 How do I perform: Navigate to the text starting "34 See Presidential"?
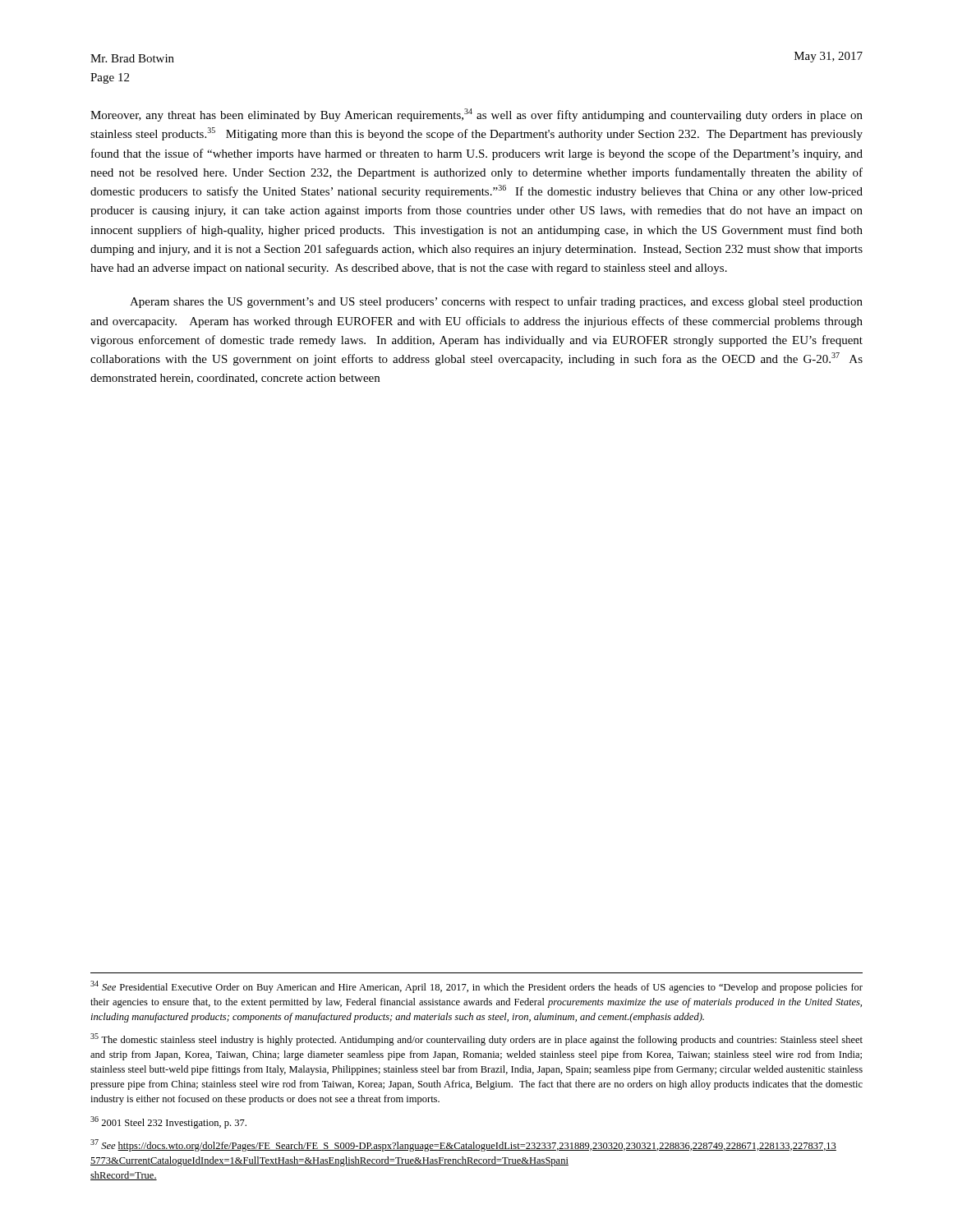(476, 1001)
